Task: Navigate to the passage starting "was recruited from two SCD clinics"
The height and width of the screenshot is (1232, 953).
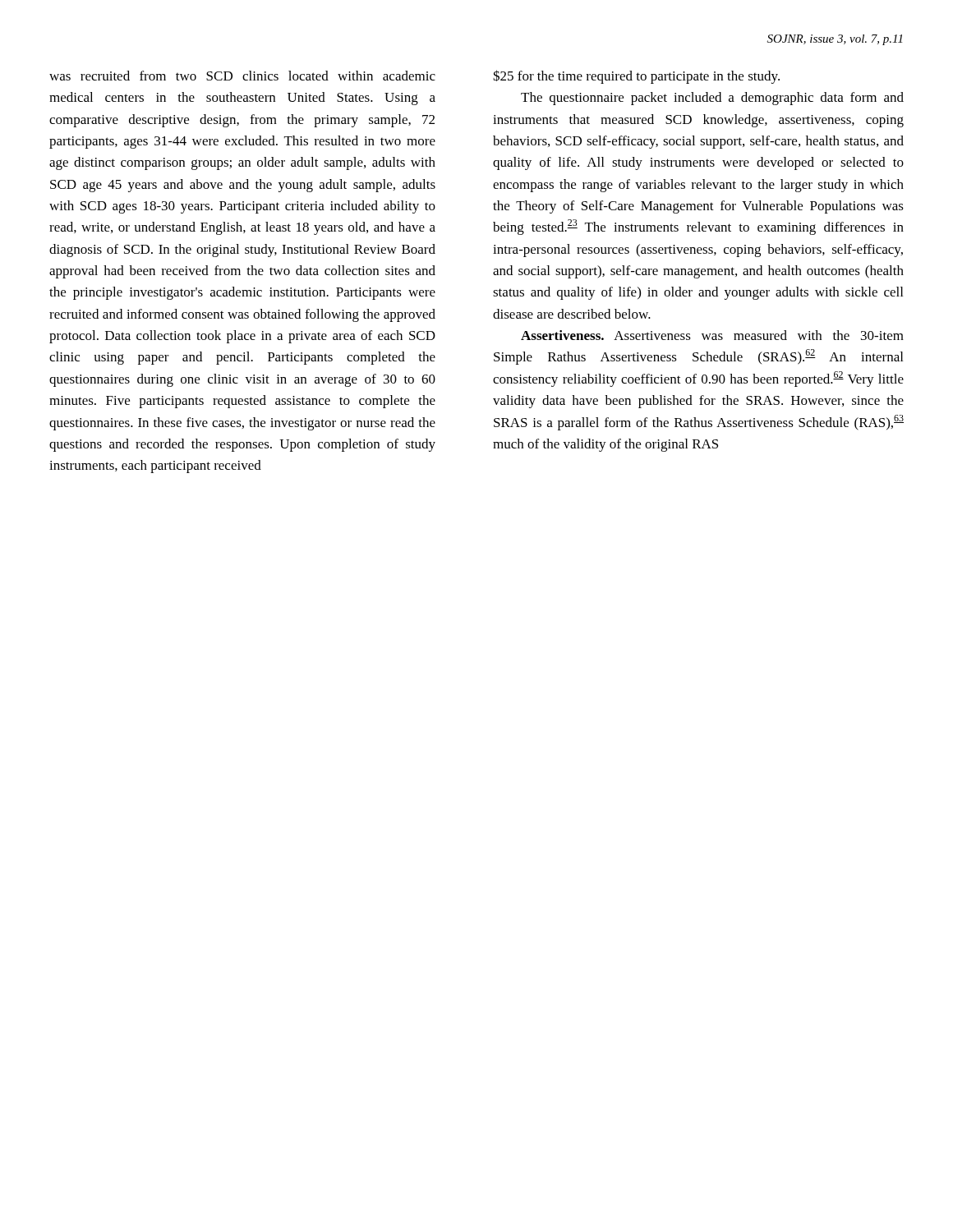Action: 242,271
